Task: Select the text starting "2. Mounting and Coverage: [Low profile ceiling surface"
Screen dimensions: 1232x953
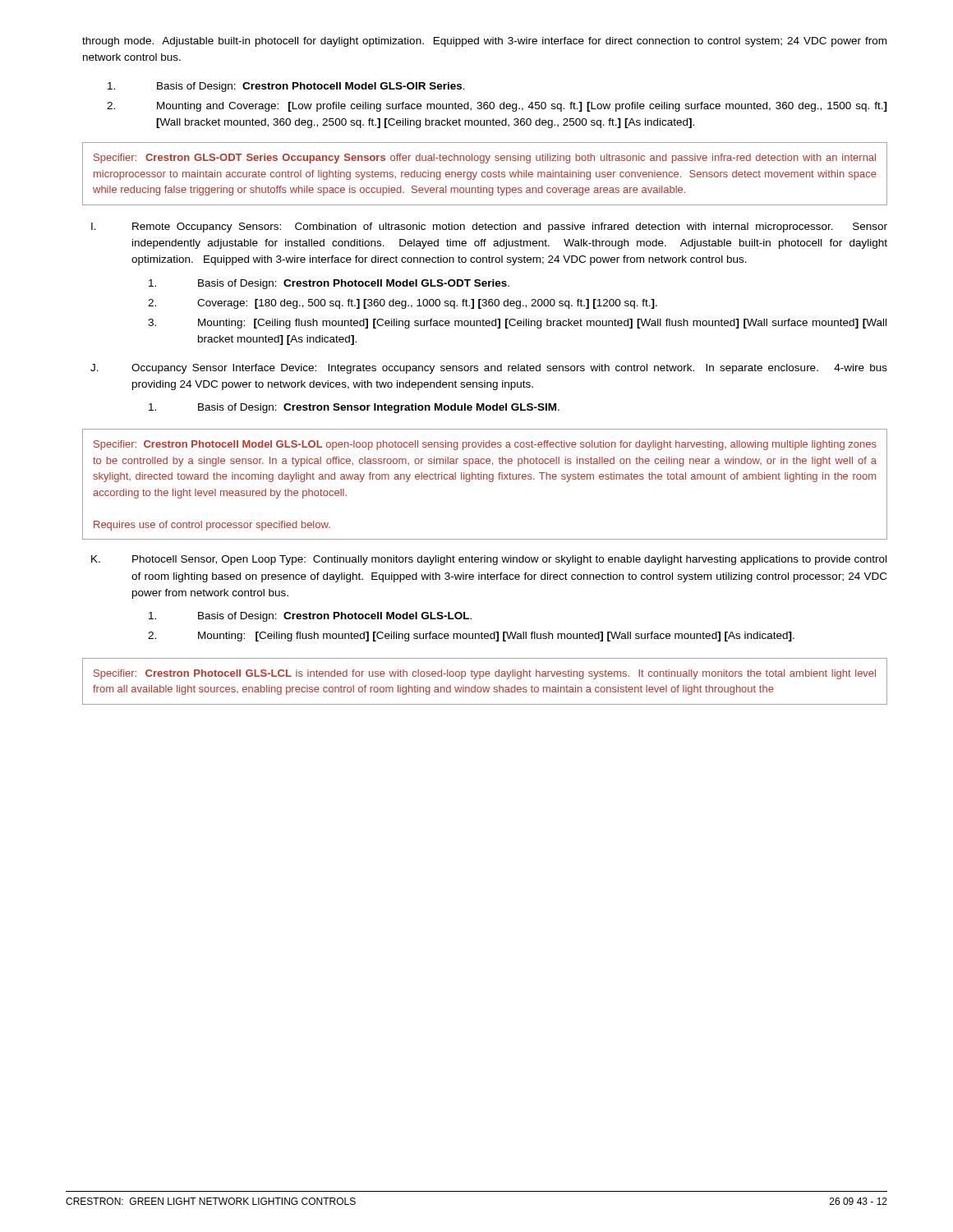Action: [485, 114]
